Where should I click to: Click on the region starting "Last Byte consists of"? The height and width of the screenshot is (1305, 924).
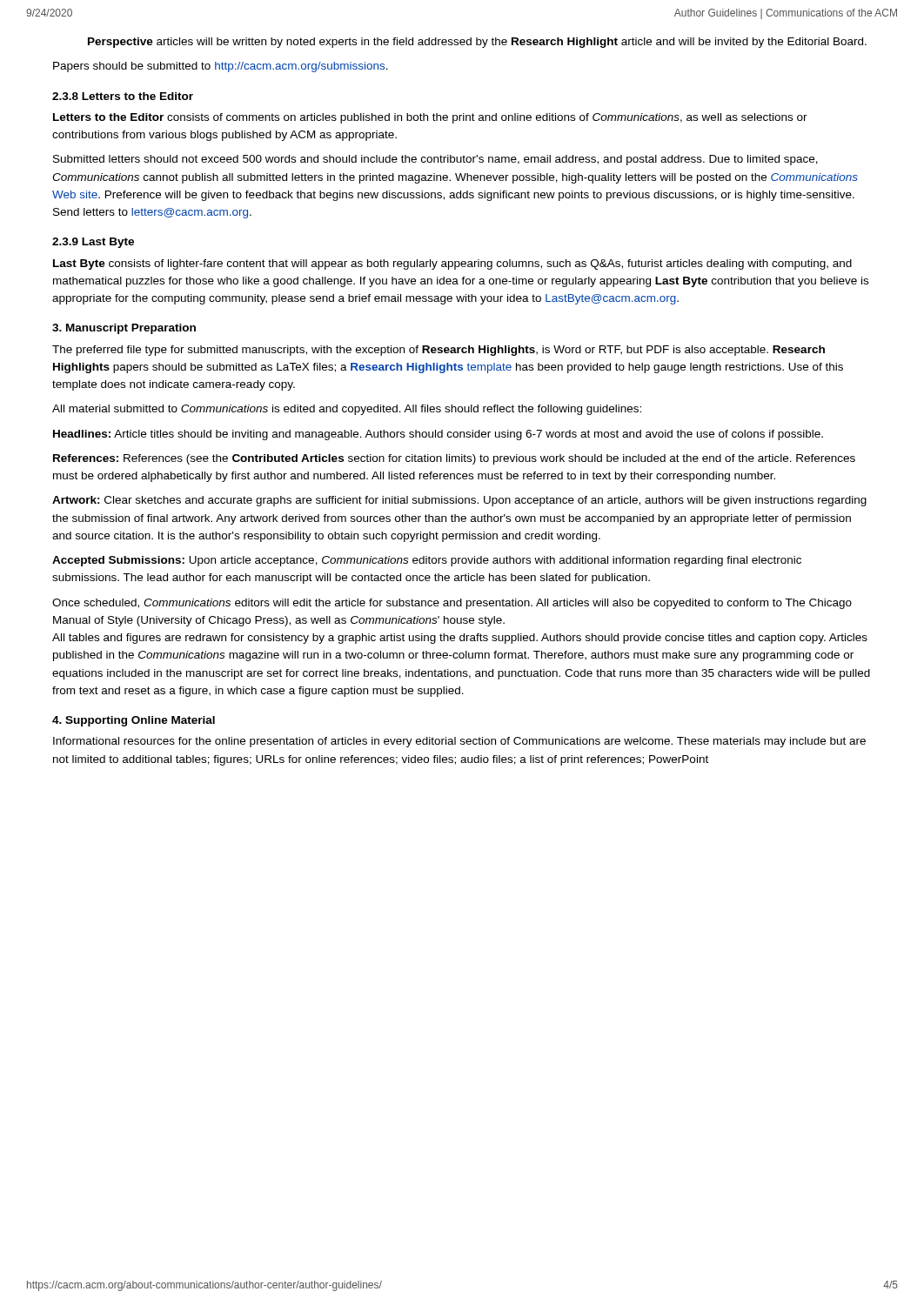(x=461, y=280)
